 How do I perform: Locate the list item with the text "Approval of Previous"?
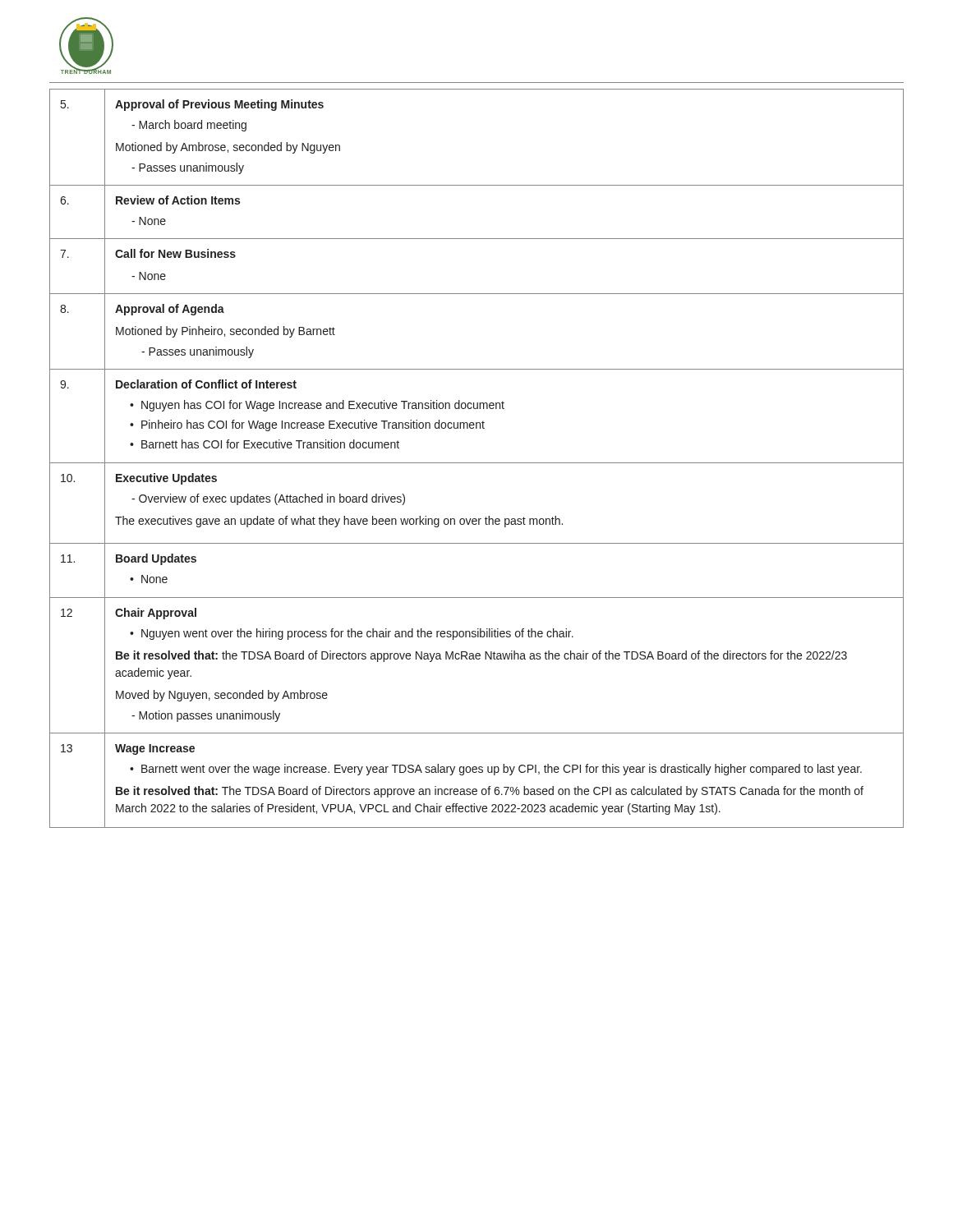(x=219, y=105)
